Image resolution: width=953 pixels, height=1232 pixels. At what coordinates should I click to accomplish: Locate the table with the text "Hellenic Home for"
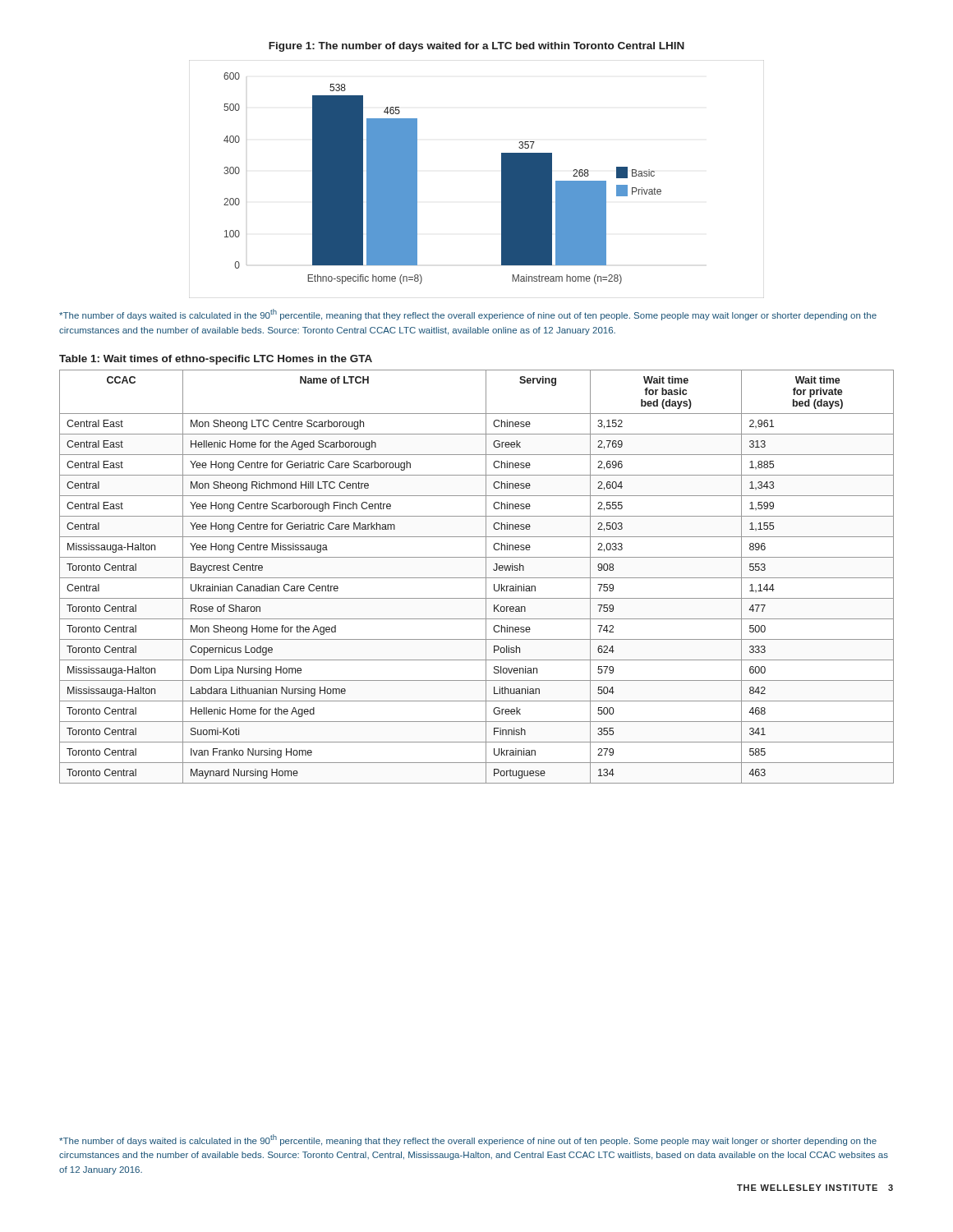click(x=476, y=577)
